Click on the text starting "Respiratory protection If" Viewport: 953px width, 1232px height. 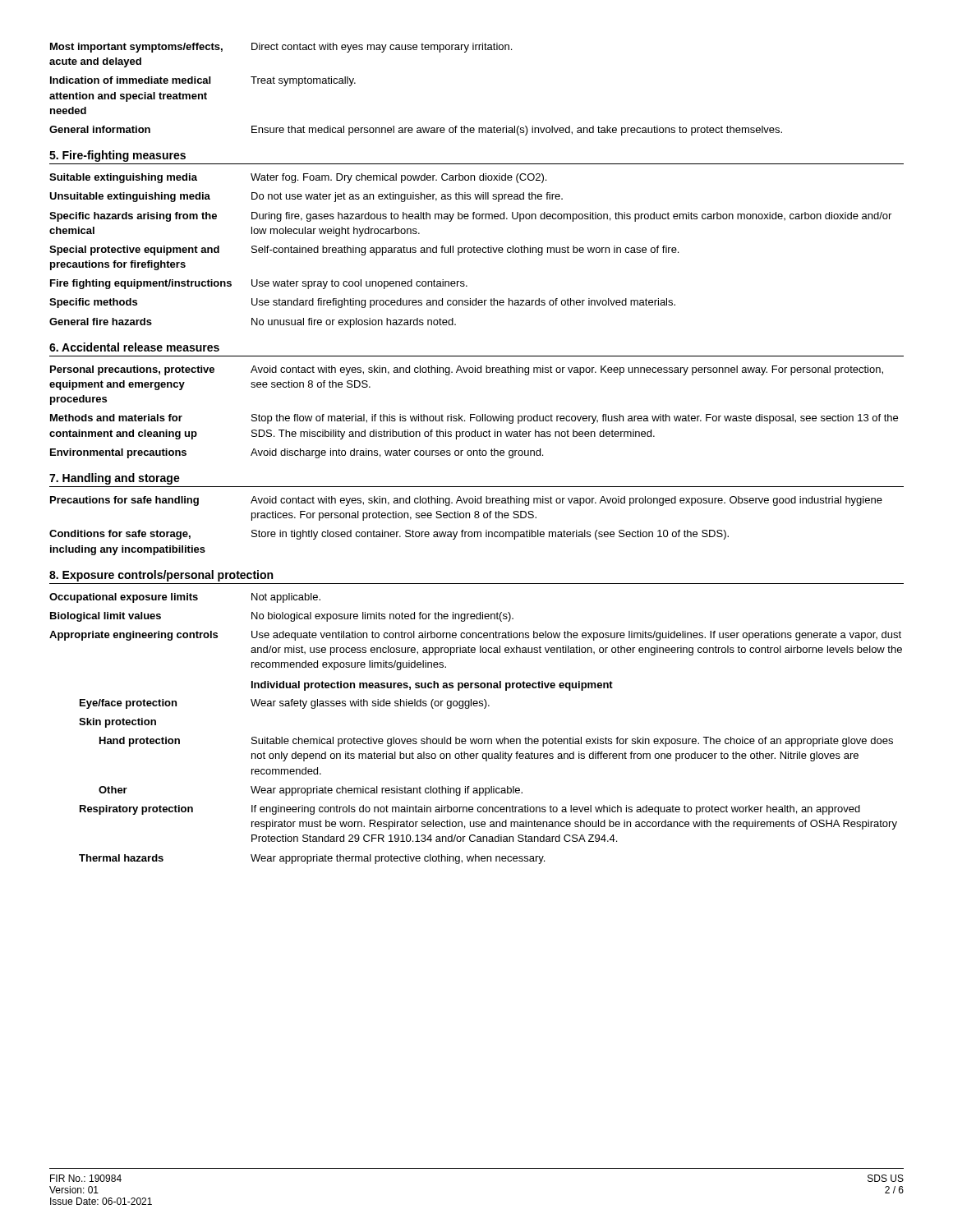pyautogui.click(x=476, y=824)
